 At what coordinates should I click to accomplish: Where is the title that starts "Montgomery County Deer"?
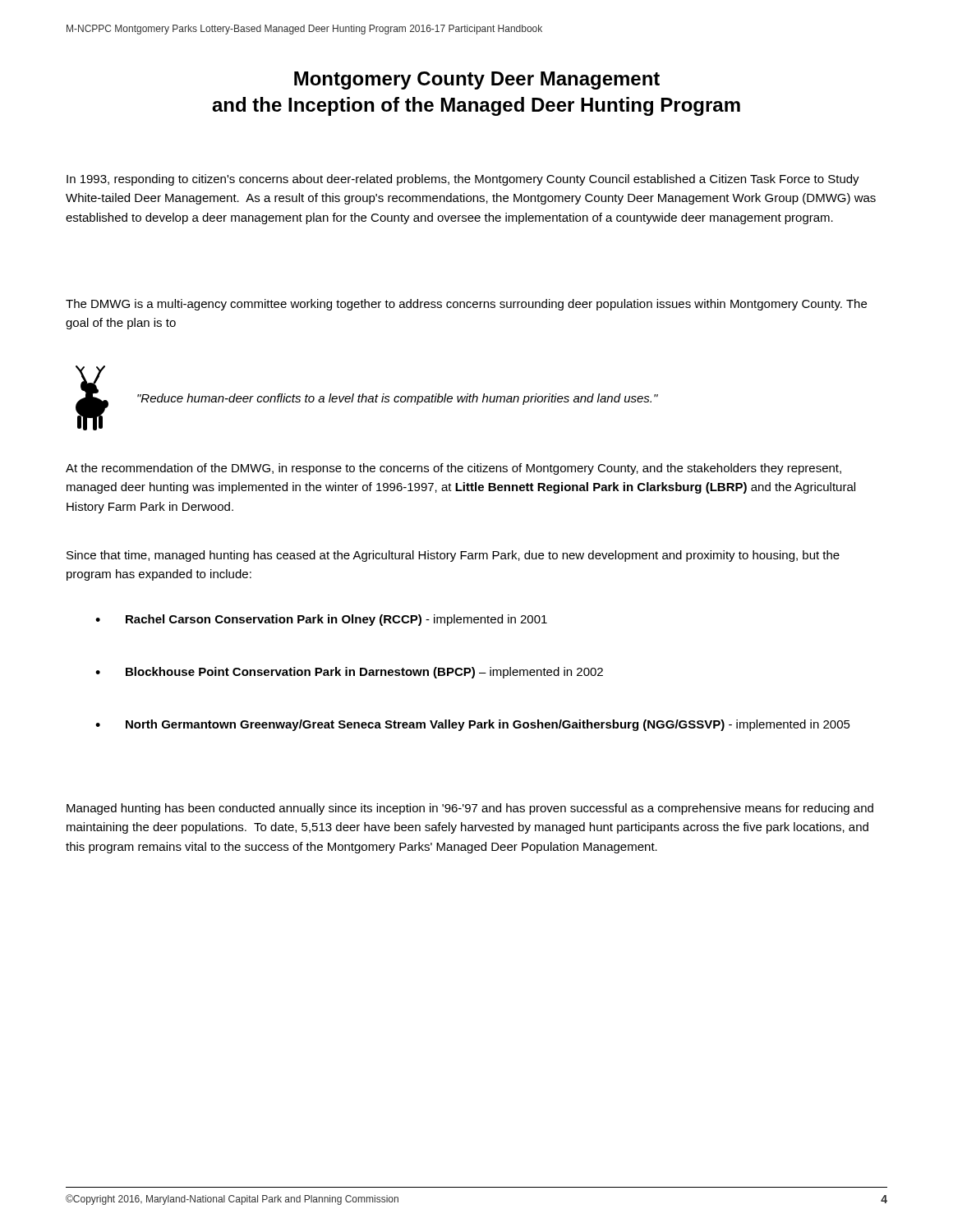click(476, 92)
